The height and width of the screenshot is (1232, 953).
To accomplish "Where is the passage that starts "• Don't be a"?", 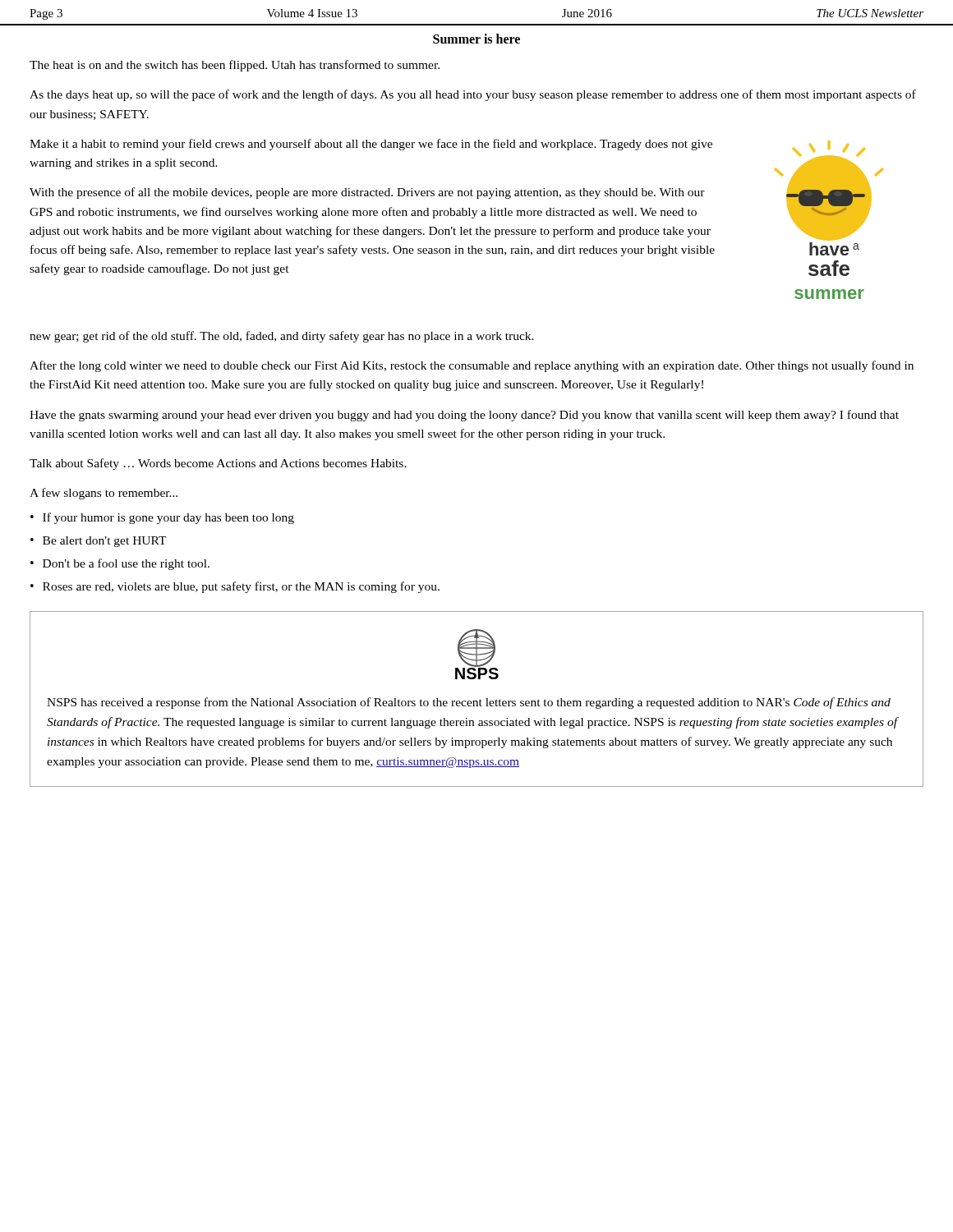I will click(120, 563).
